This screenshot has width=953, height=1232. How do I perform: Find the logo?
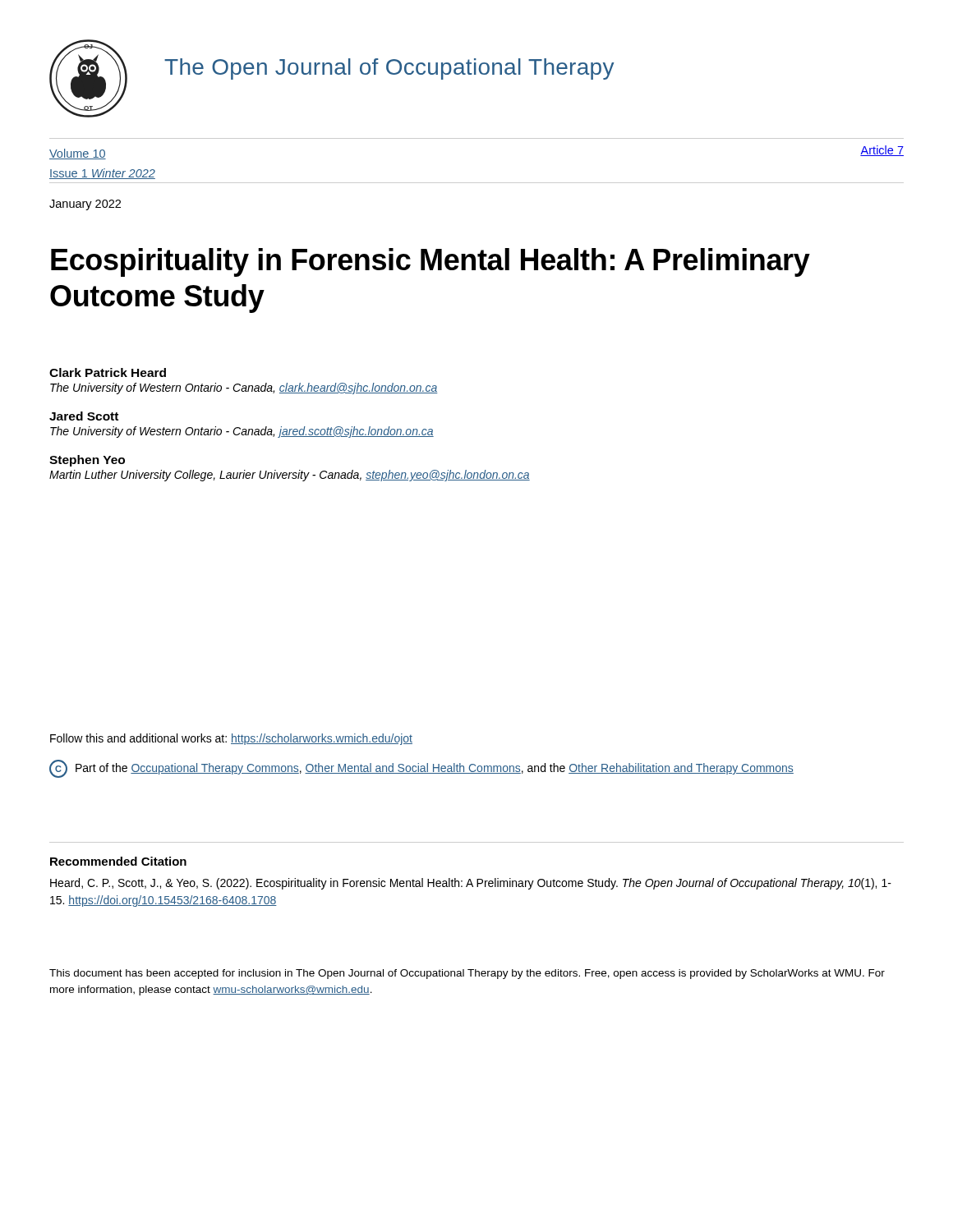94,80
